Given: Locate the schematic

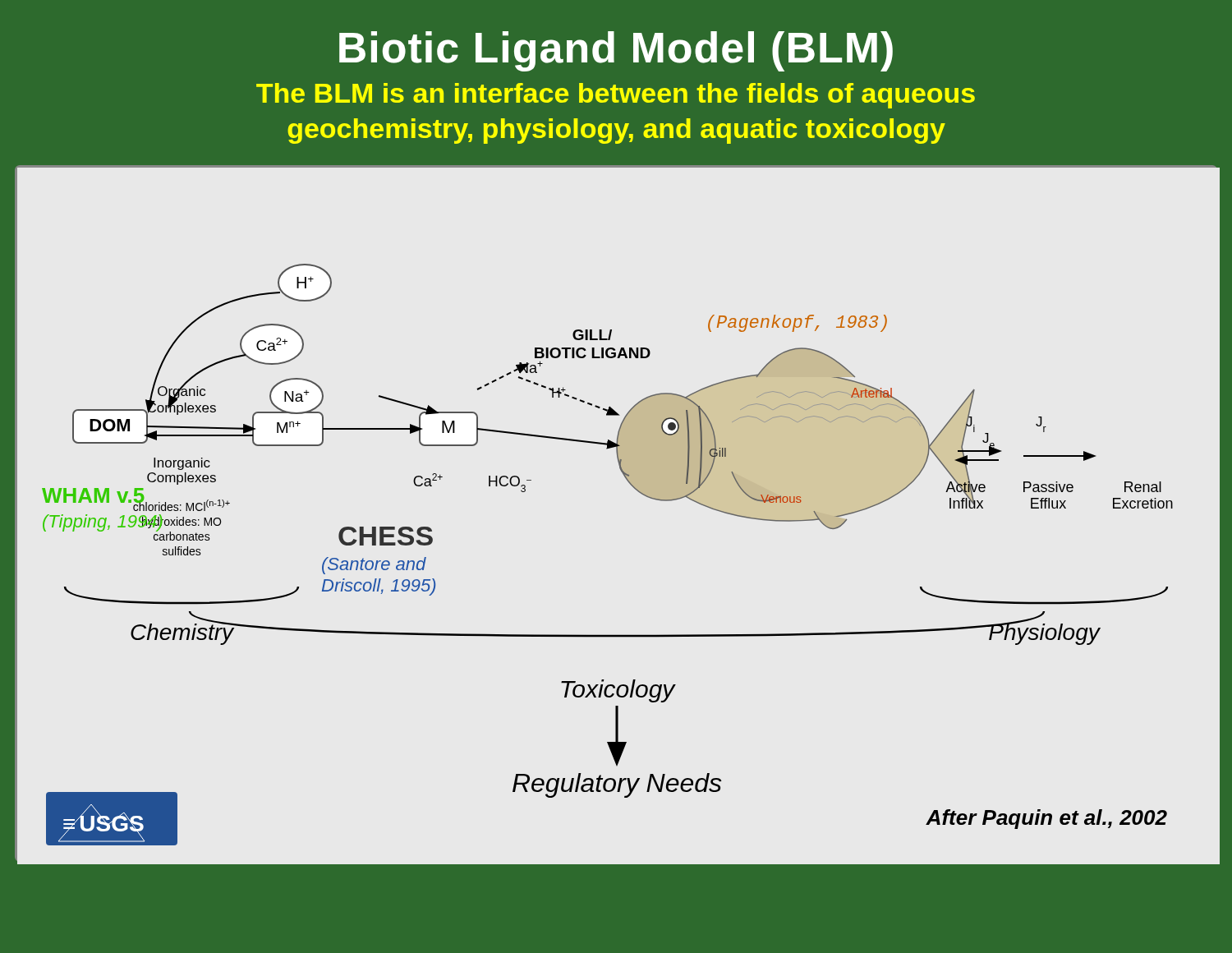Looking at the screenshot, I should 616,513.
